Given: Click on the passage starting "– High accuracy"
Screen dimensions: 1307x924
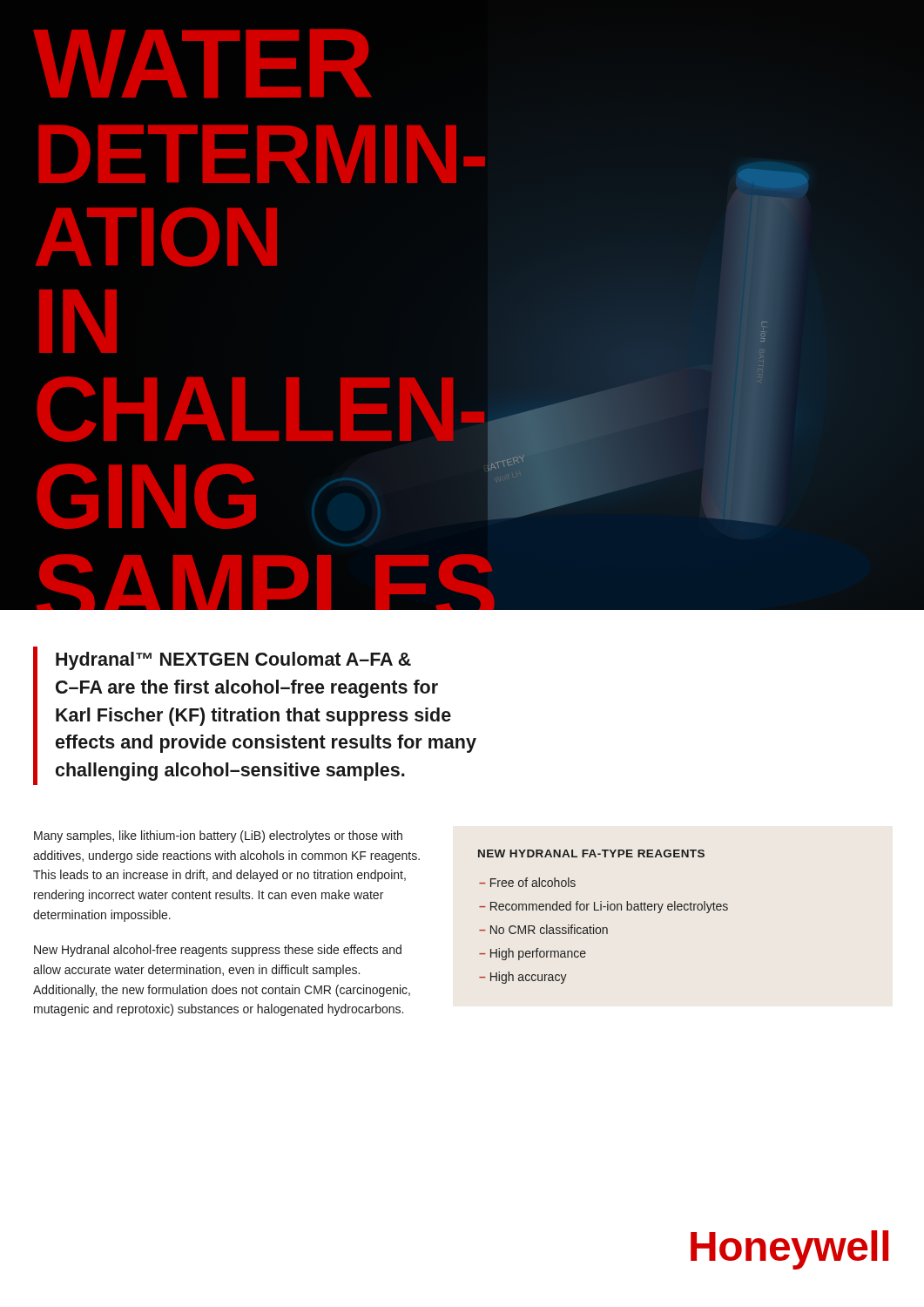Looking at the screenshot, I should (x=523, y=977).
